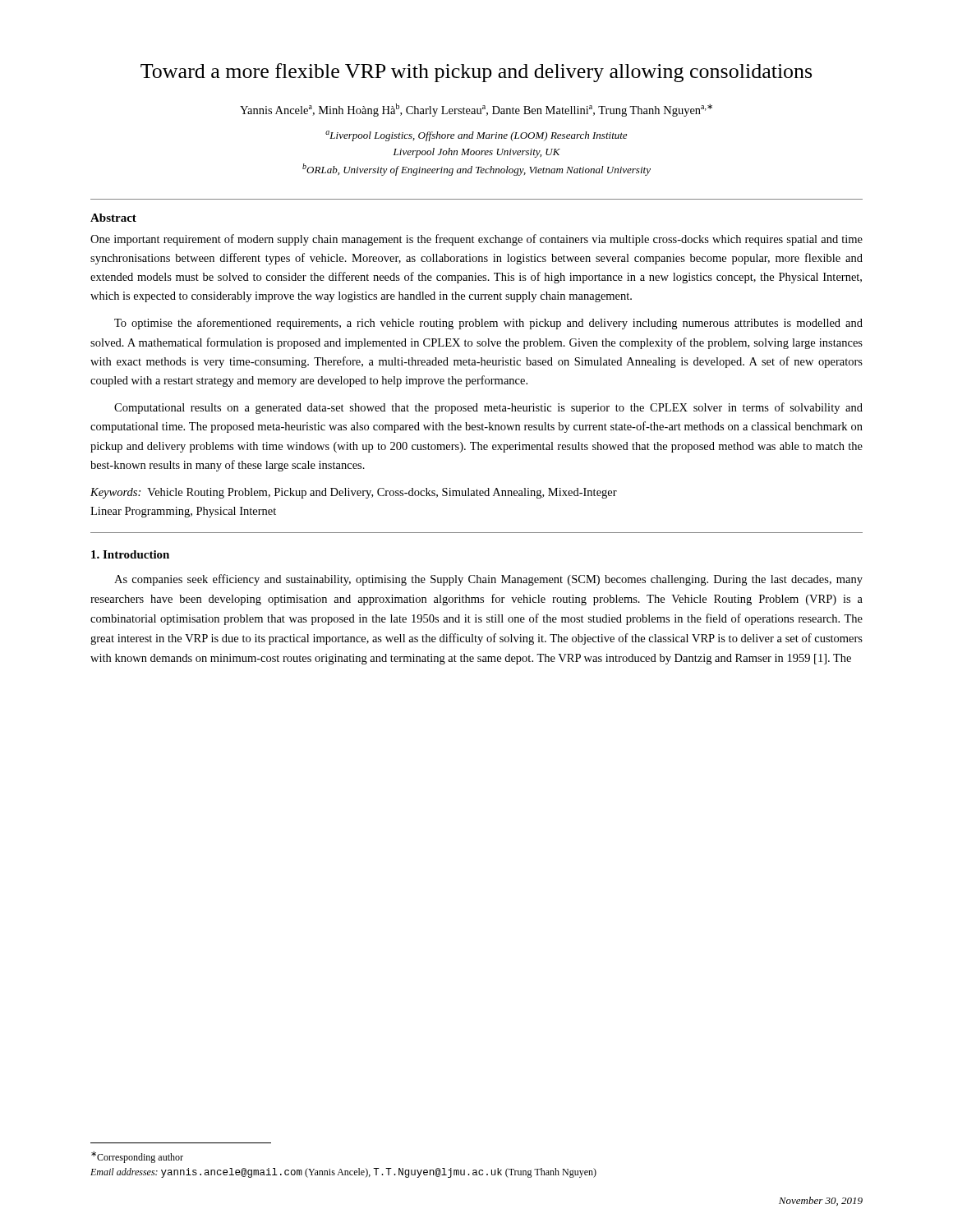The width and height of the screenshot is (953, 1232).
Task: Select the section header containing "1. Introduction"
Action: [130, 555]
